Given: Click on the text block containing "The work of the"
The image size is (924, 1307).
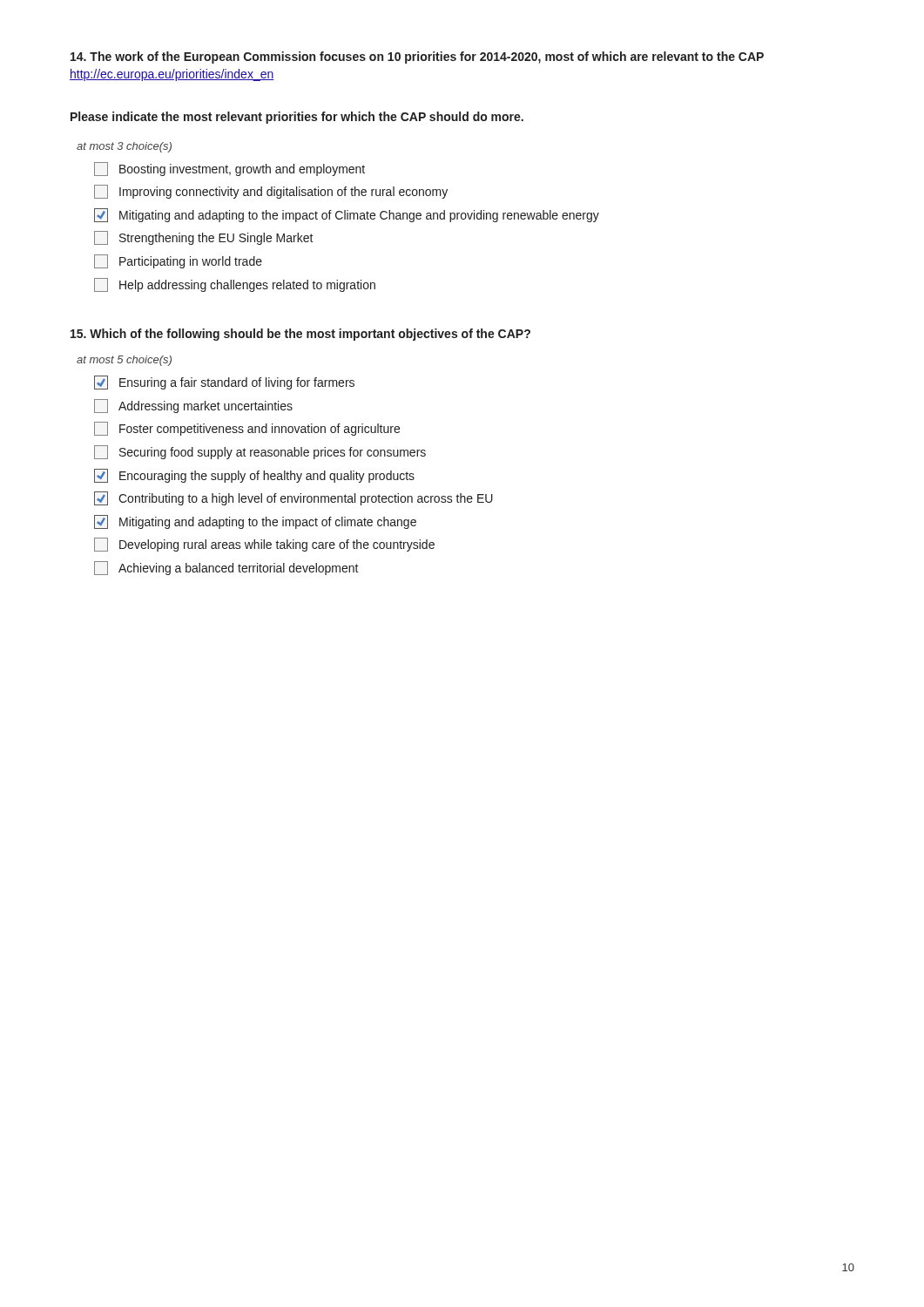Looking at the screenshot, I should point(417,65).
